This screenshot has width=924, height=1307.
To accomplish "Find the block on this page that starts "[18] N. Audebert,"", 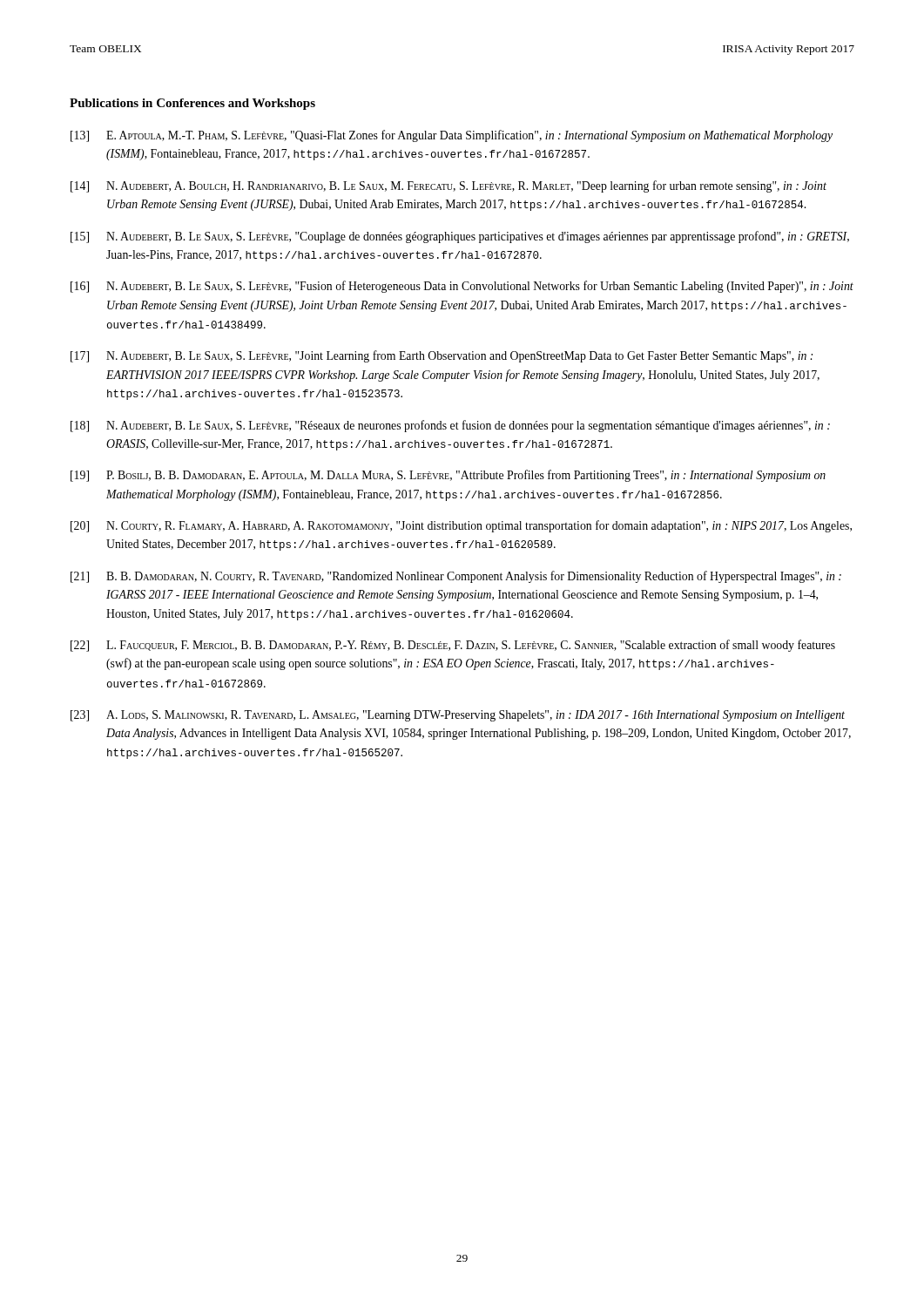I will pos(462,435).
